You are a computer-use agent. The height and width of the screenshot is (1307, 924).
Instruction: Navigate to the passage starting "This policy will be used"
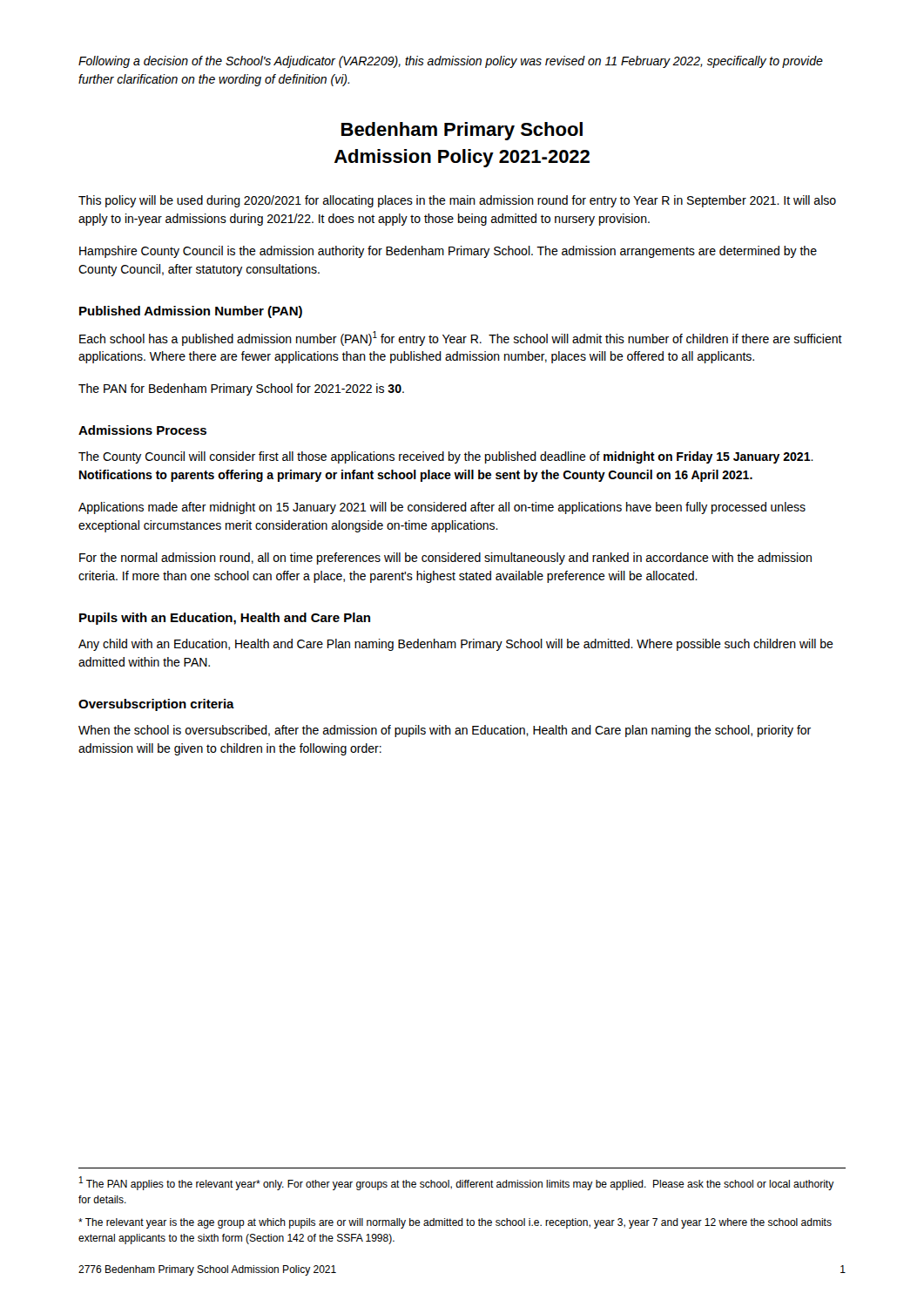[457, 209]
